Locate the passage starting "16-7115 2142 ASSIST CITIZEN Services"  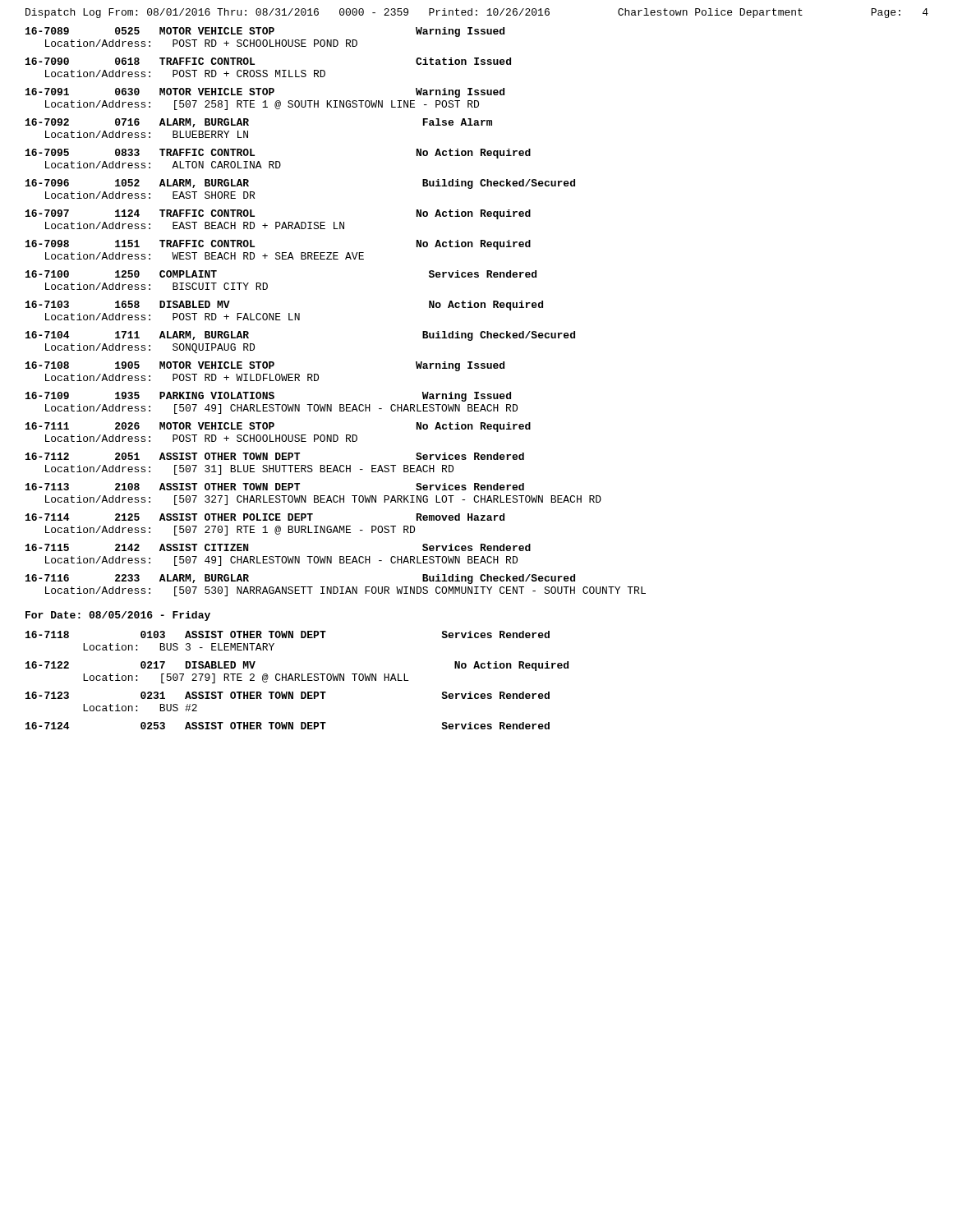278,548
